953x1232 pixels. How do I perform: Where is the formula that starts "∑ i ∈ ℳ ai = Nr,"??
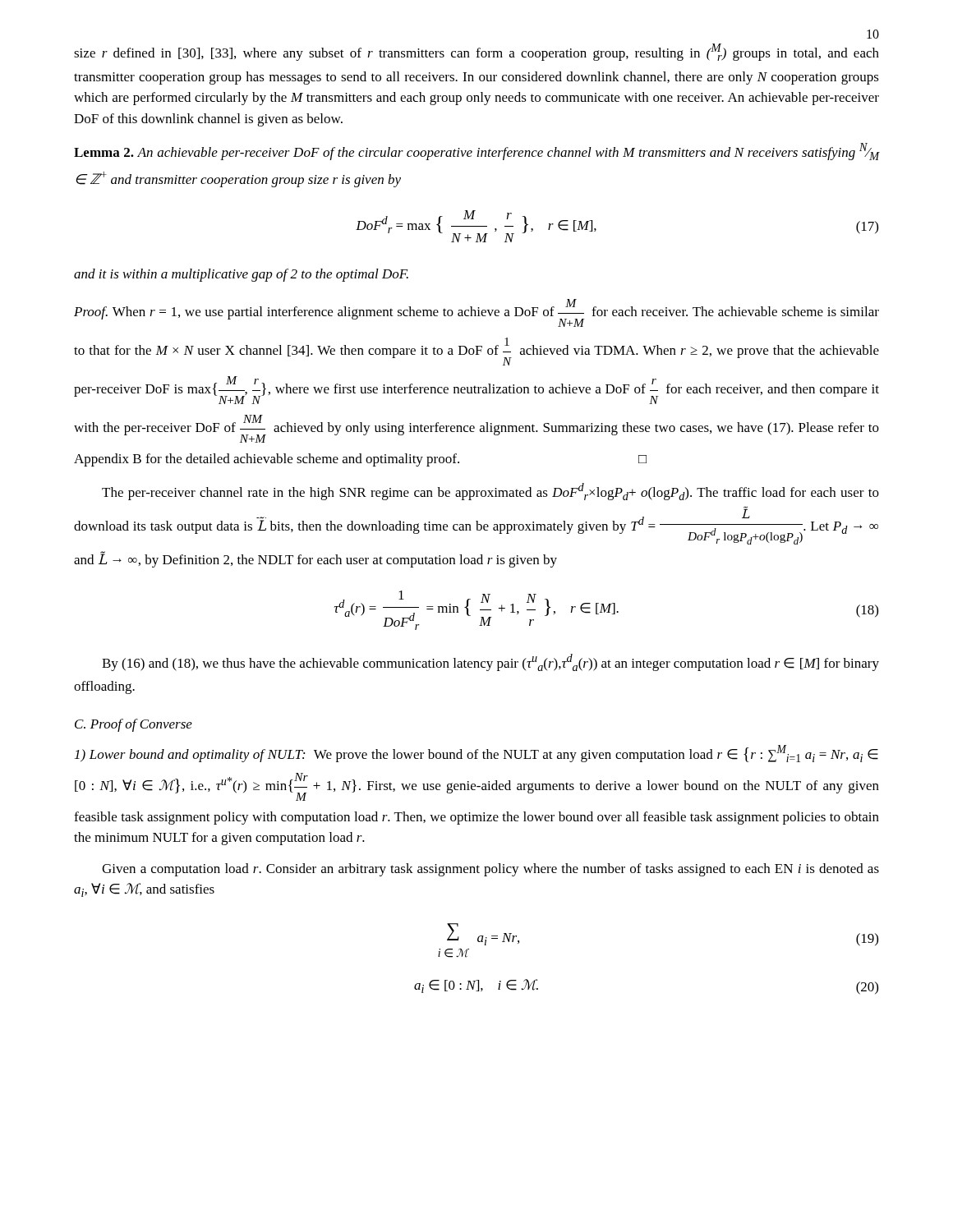tap(452, 933)
